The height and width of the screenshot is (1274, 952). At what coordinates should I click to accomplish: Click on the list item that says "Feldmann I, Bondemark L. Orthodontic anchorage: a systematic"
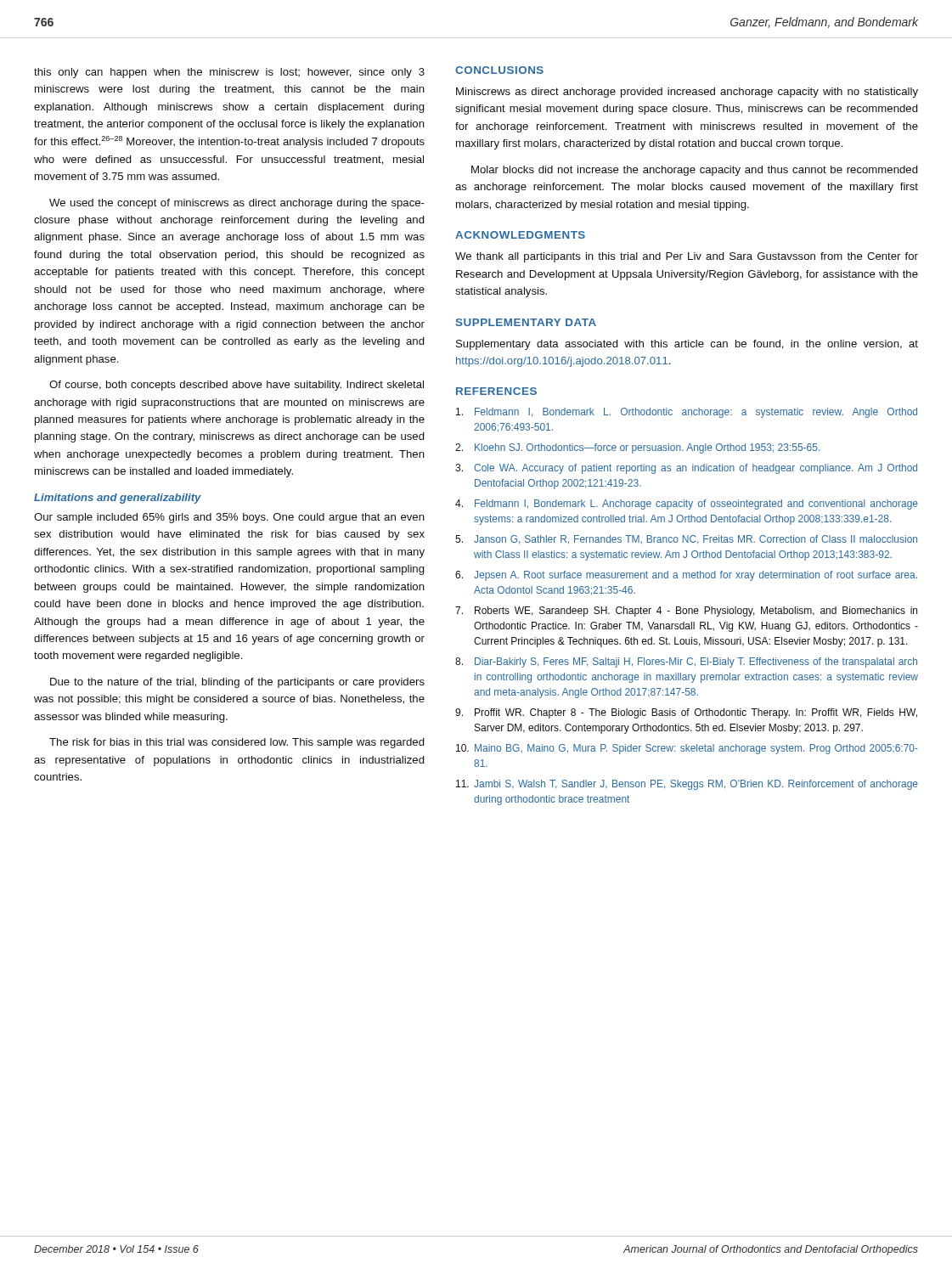687,420
